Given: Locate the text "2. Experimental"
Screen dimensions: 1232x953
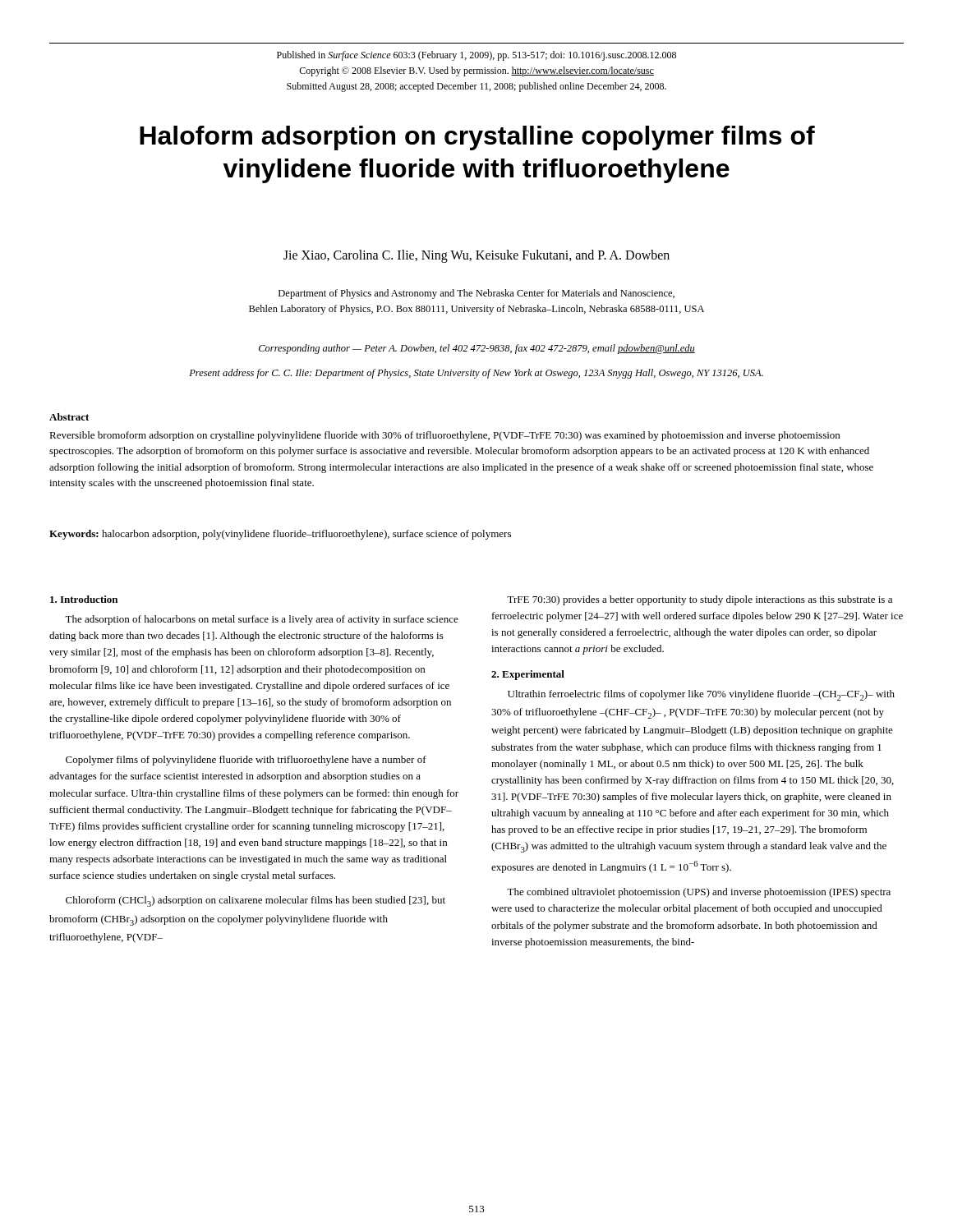Looking at the screenshot, I should [x=528, y=675].
